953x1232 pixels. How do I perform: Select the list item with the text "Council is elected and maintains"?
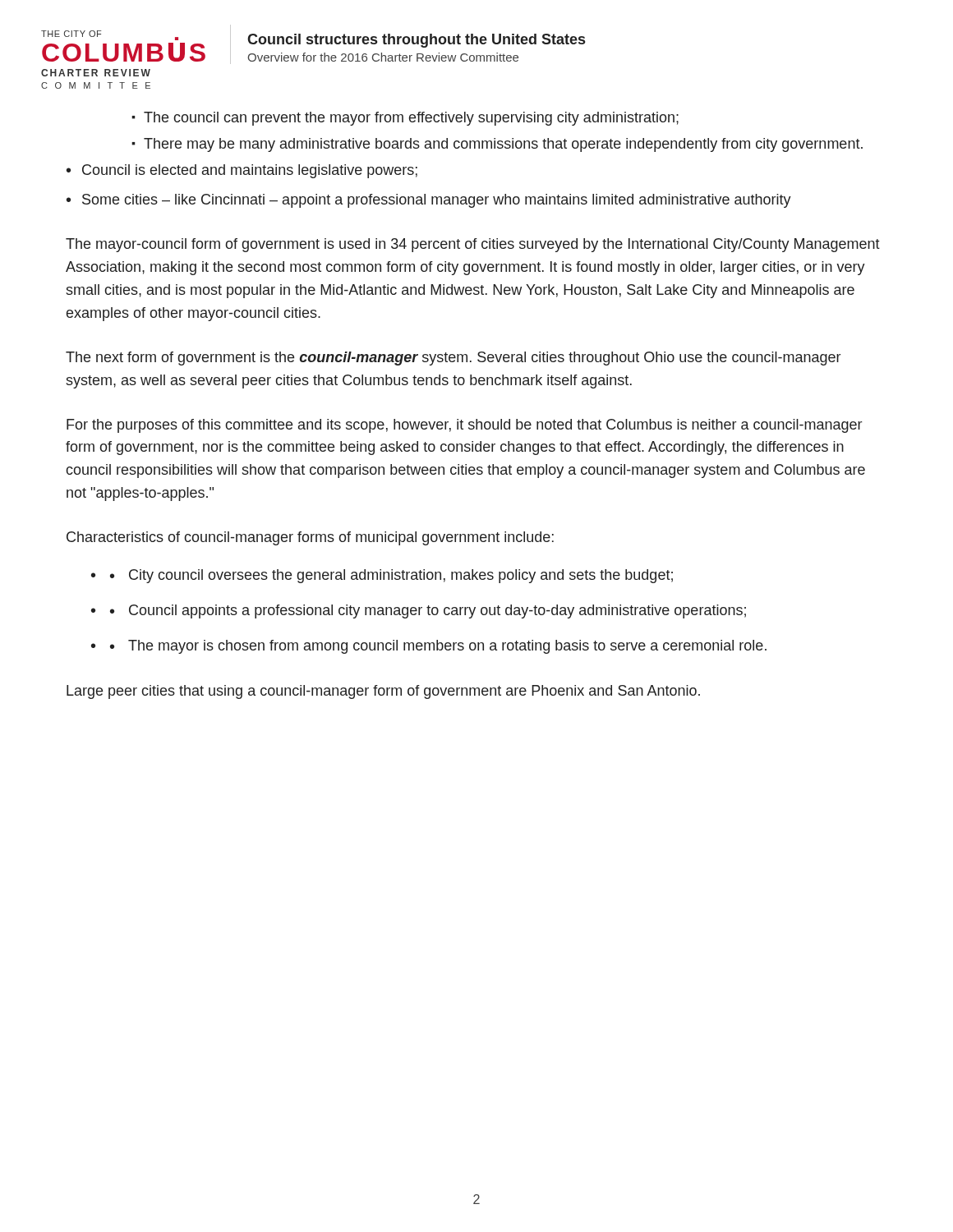(x=476, y=186)
